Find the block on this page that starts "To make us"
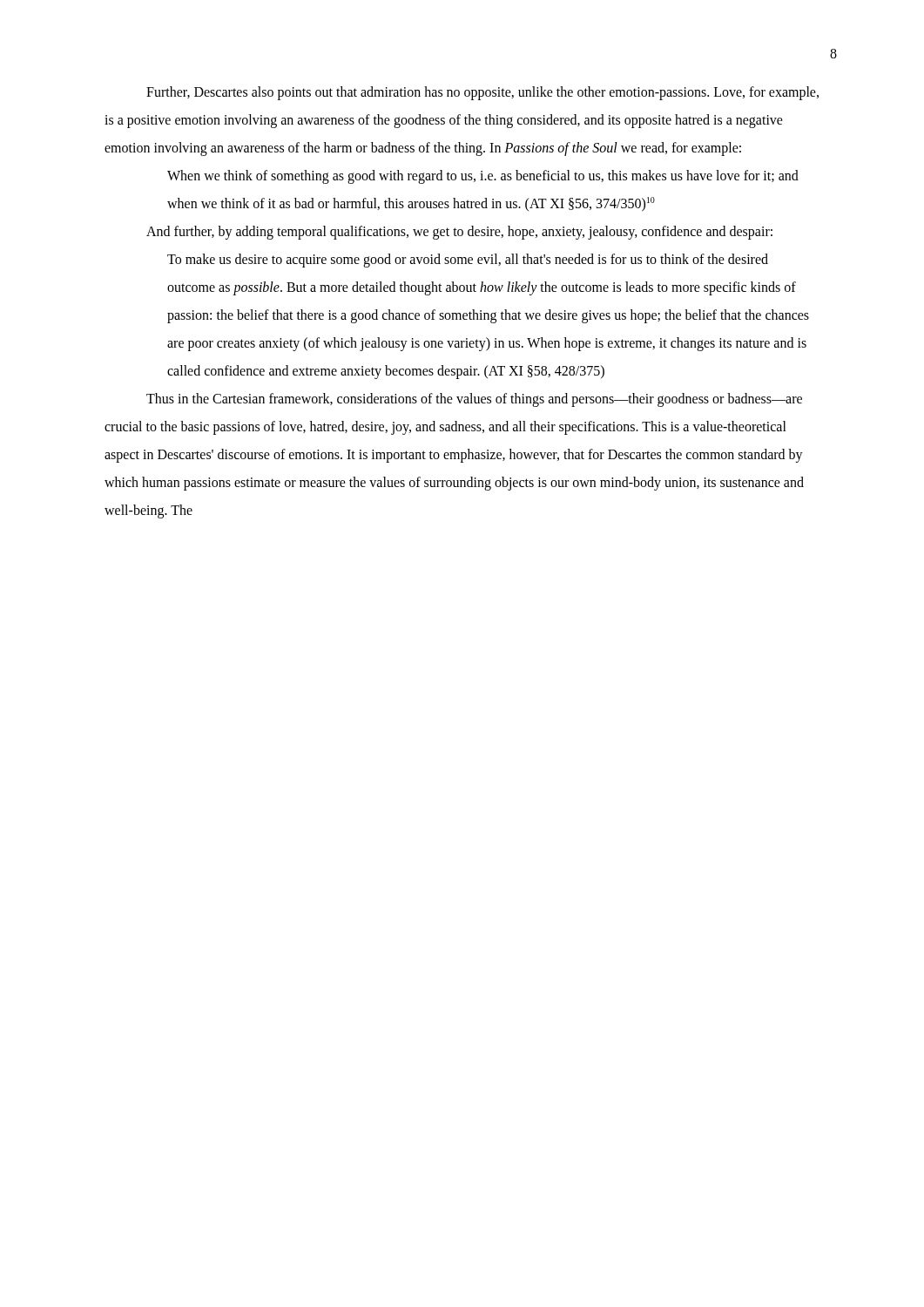 pyautogui.click(x=488, y=315)
